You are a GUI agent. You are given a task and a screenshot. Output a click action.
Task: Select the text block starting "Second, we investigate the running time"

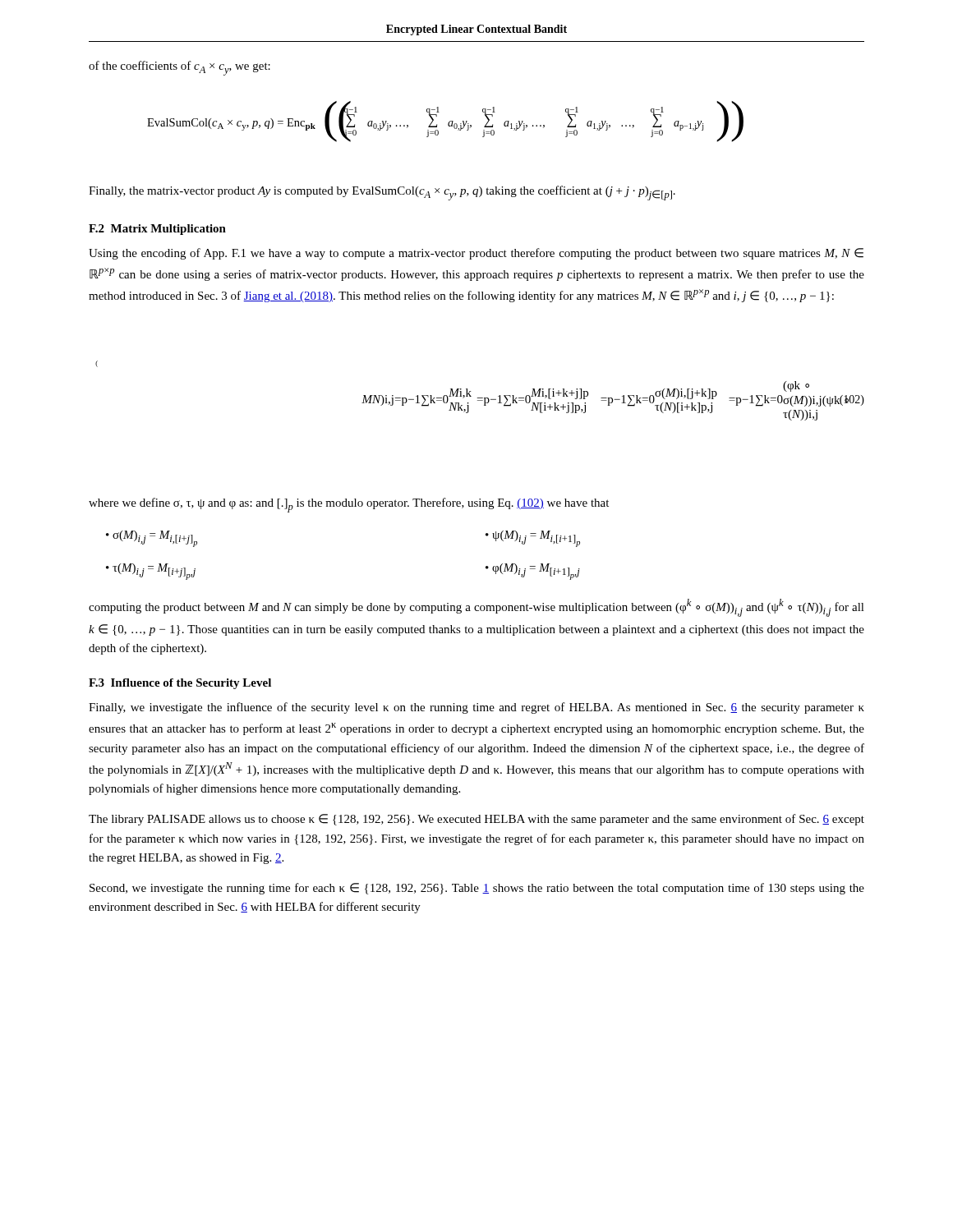(476, 898)
